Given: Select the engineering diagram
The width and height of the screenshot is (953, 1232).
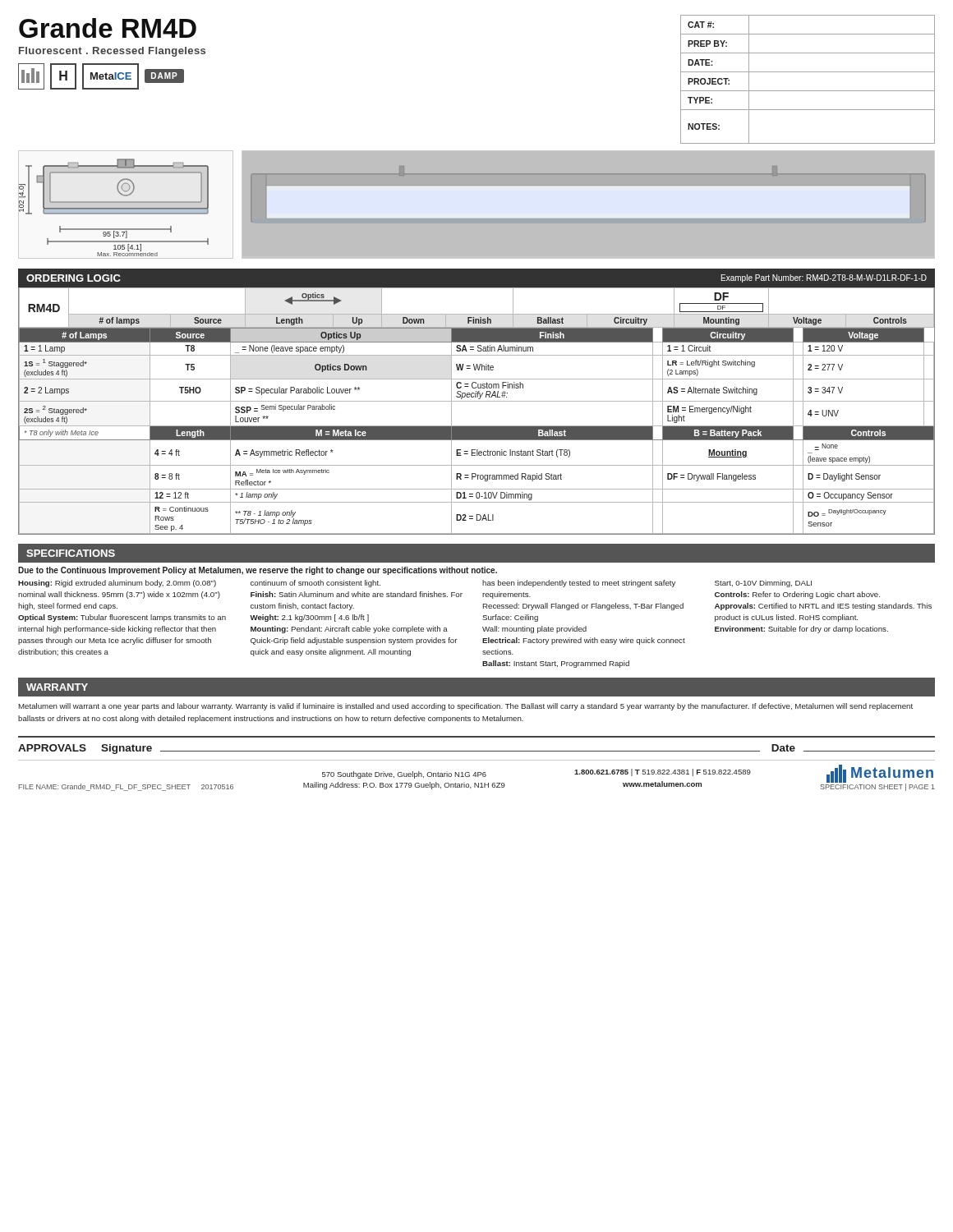Looking at the screenshot, I should pyautogui.click(x=126, y=205).
